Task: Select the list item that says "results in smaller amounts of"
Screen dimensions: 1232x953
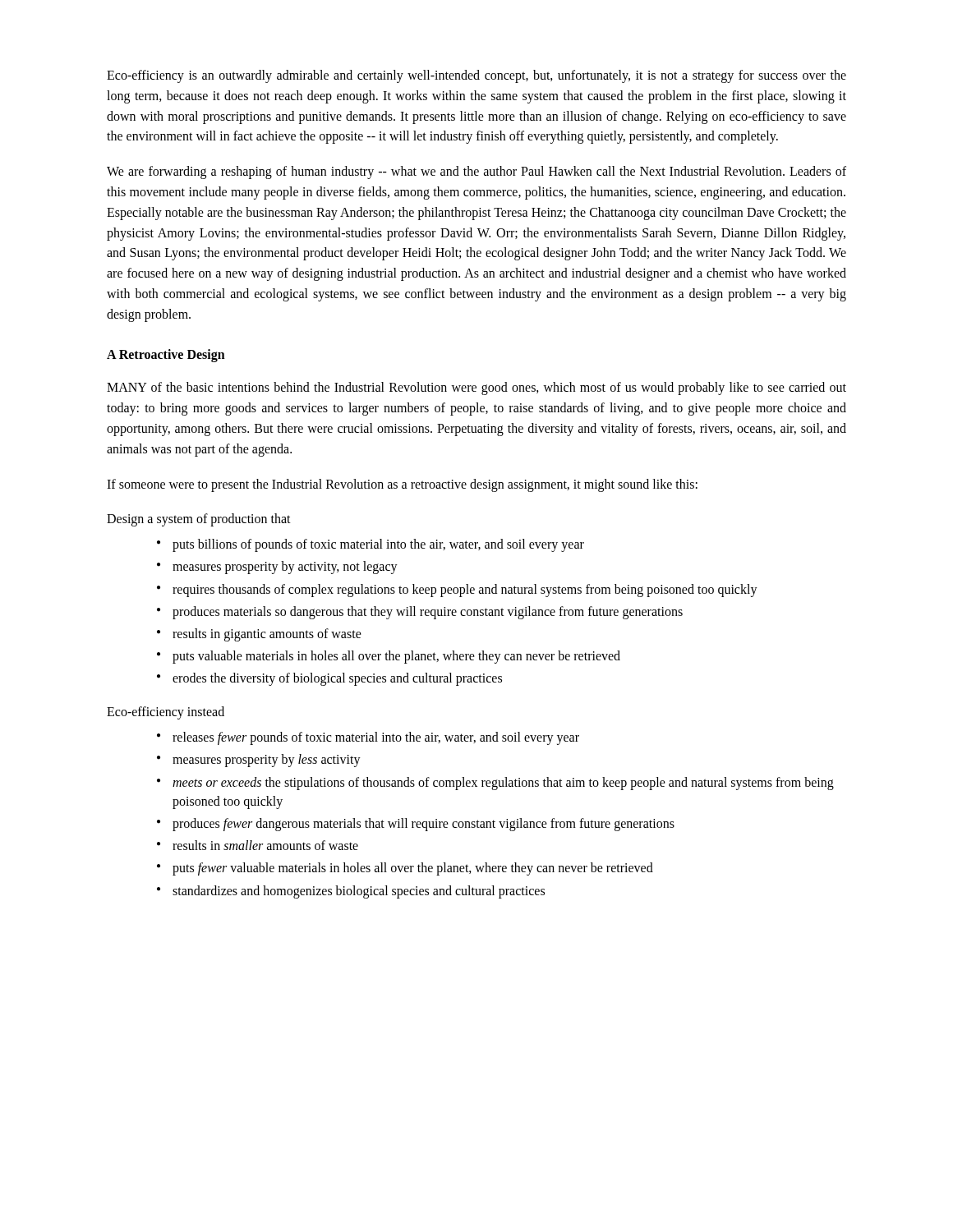Action: pyautogui.click(x=258, y=845)
